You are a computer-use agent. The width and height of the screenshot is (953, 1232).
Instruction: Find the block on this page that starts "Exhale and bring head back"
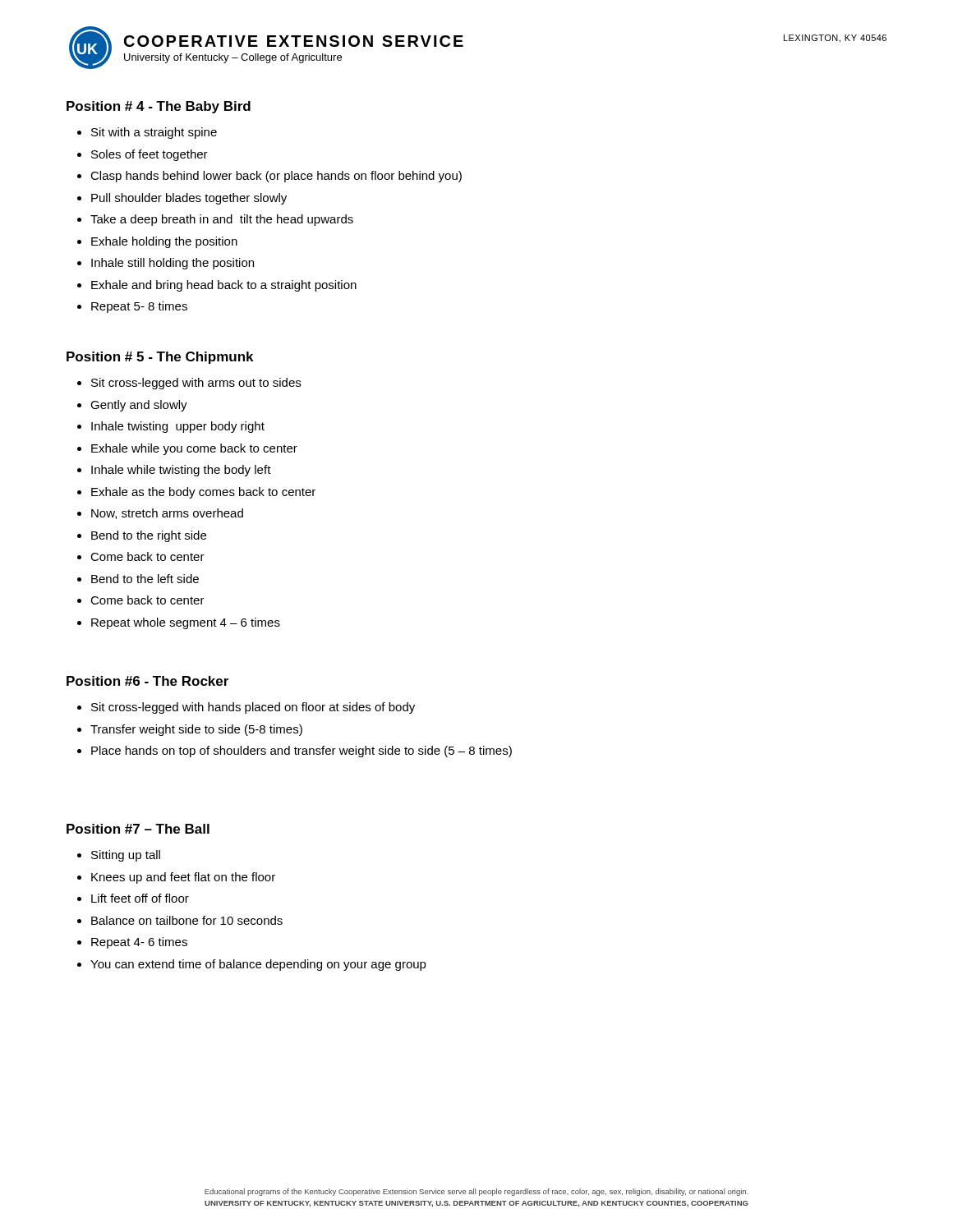click(x=224, y=284)
